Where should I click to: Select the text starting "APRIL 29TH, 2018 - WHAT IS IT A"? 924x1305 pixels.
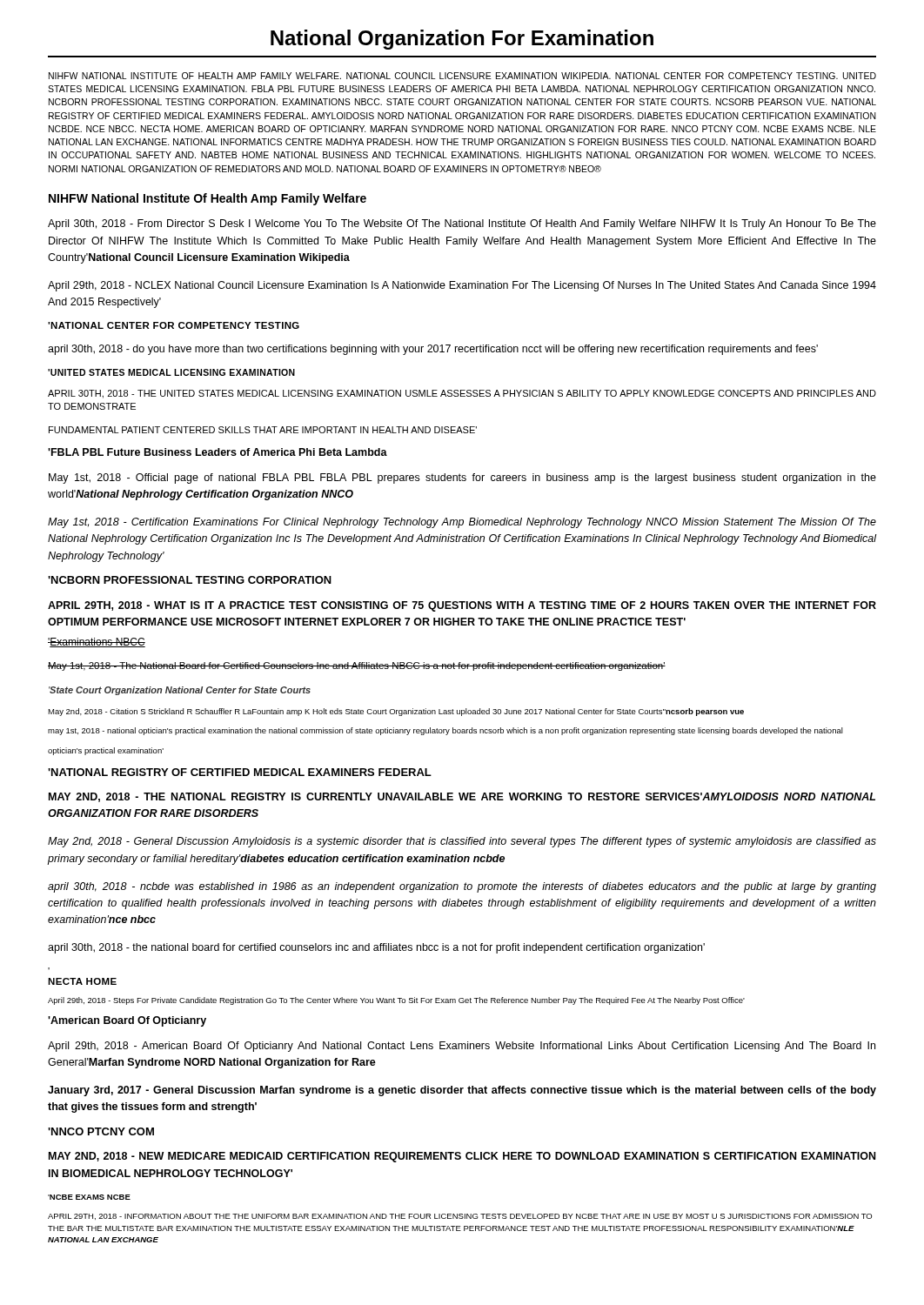[x=462, y=614]
